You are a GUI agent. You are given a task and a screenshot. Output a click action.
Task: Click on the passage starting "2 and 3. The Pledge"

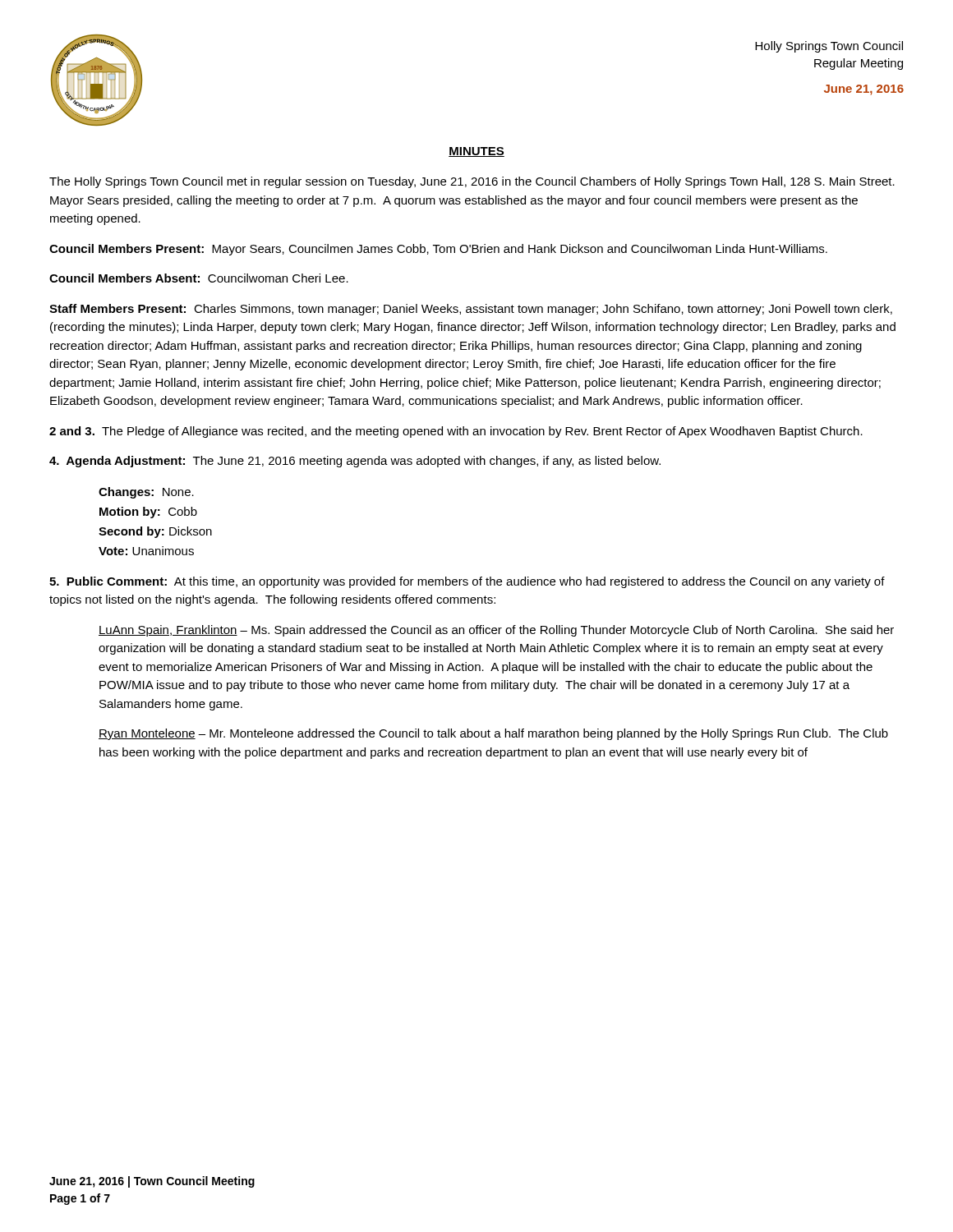(x=456, y=430)
